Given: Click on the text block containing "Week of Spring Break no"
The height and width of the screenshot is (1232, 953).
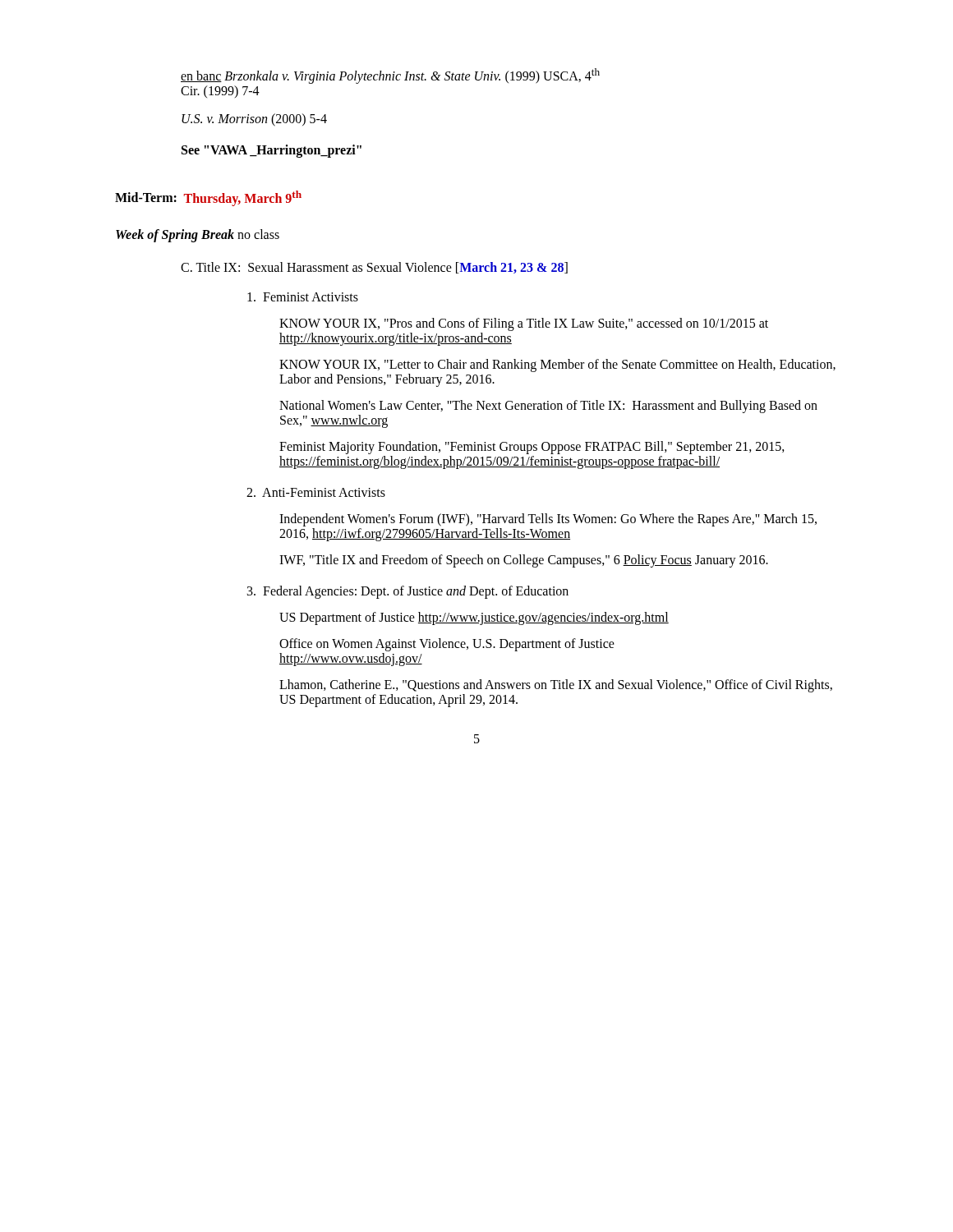Looking at the screenshot, I should (x=197, y=234).
